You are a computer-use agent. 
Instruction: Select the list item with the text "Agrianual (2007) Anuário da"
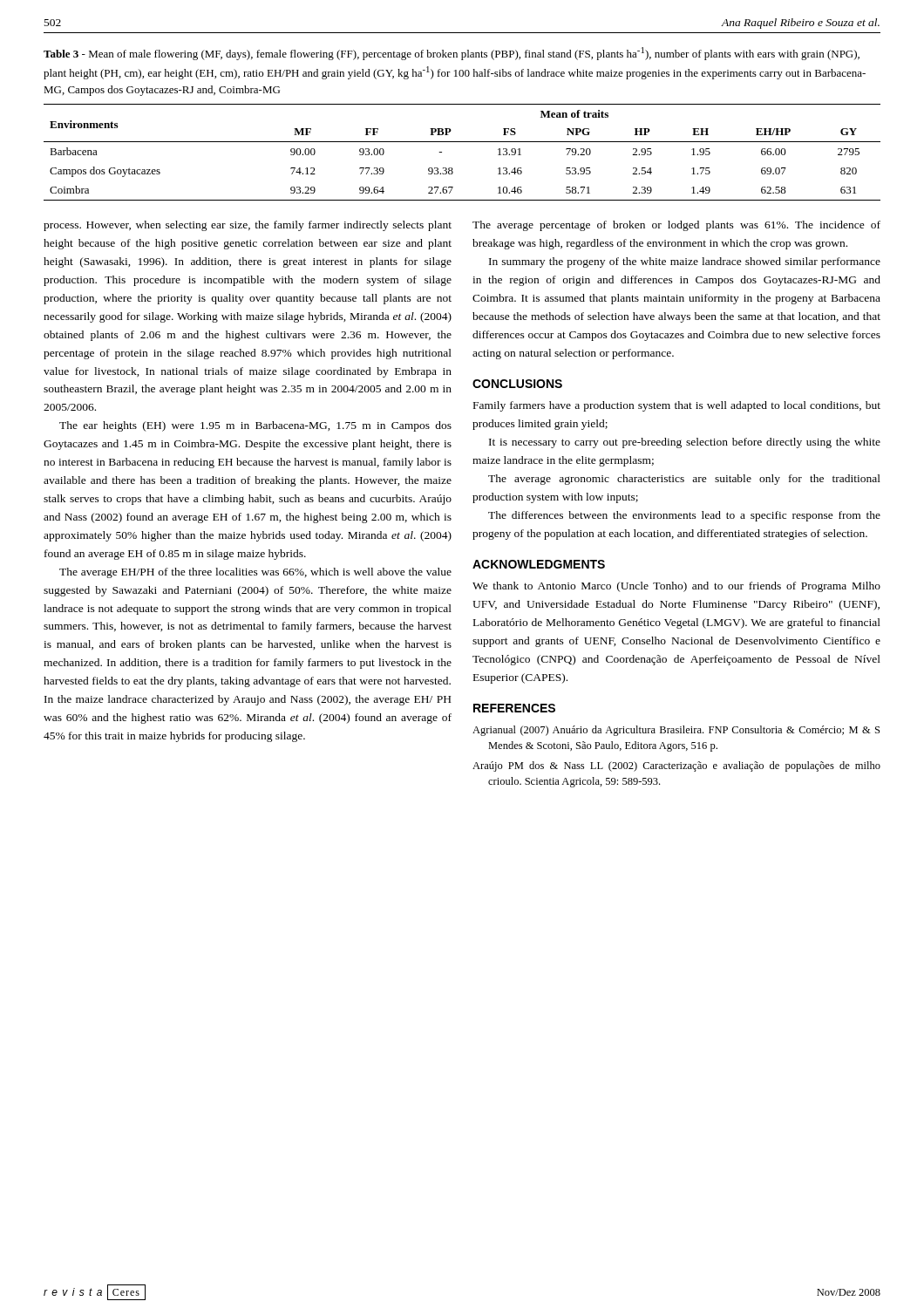click(676, 737)
